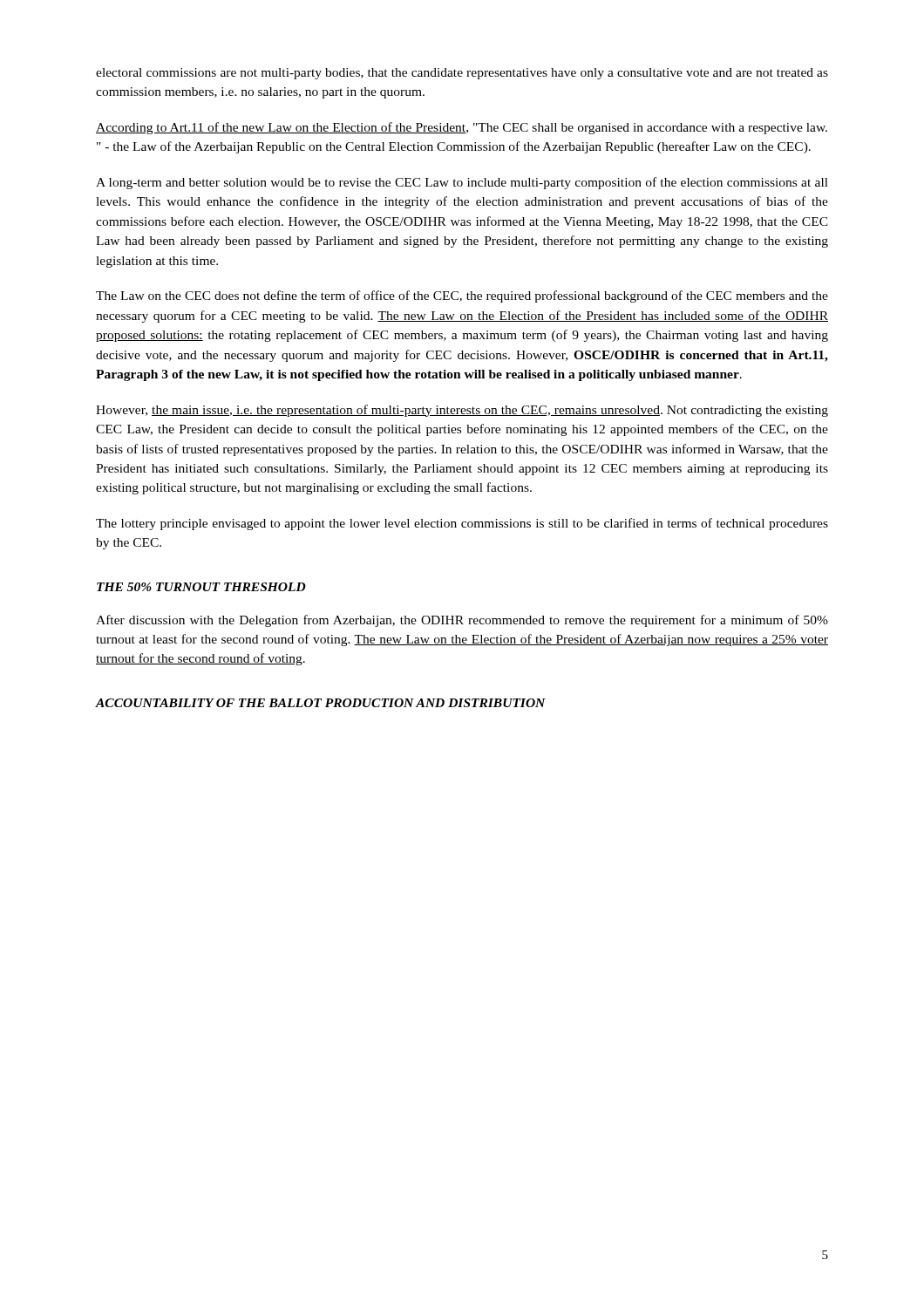The height and width of the screenshot is (1308, 924).
Task: Find the text block starting "electoral commissions are not multi-party"
Action: (x=462, y=82)
